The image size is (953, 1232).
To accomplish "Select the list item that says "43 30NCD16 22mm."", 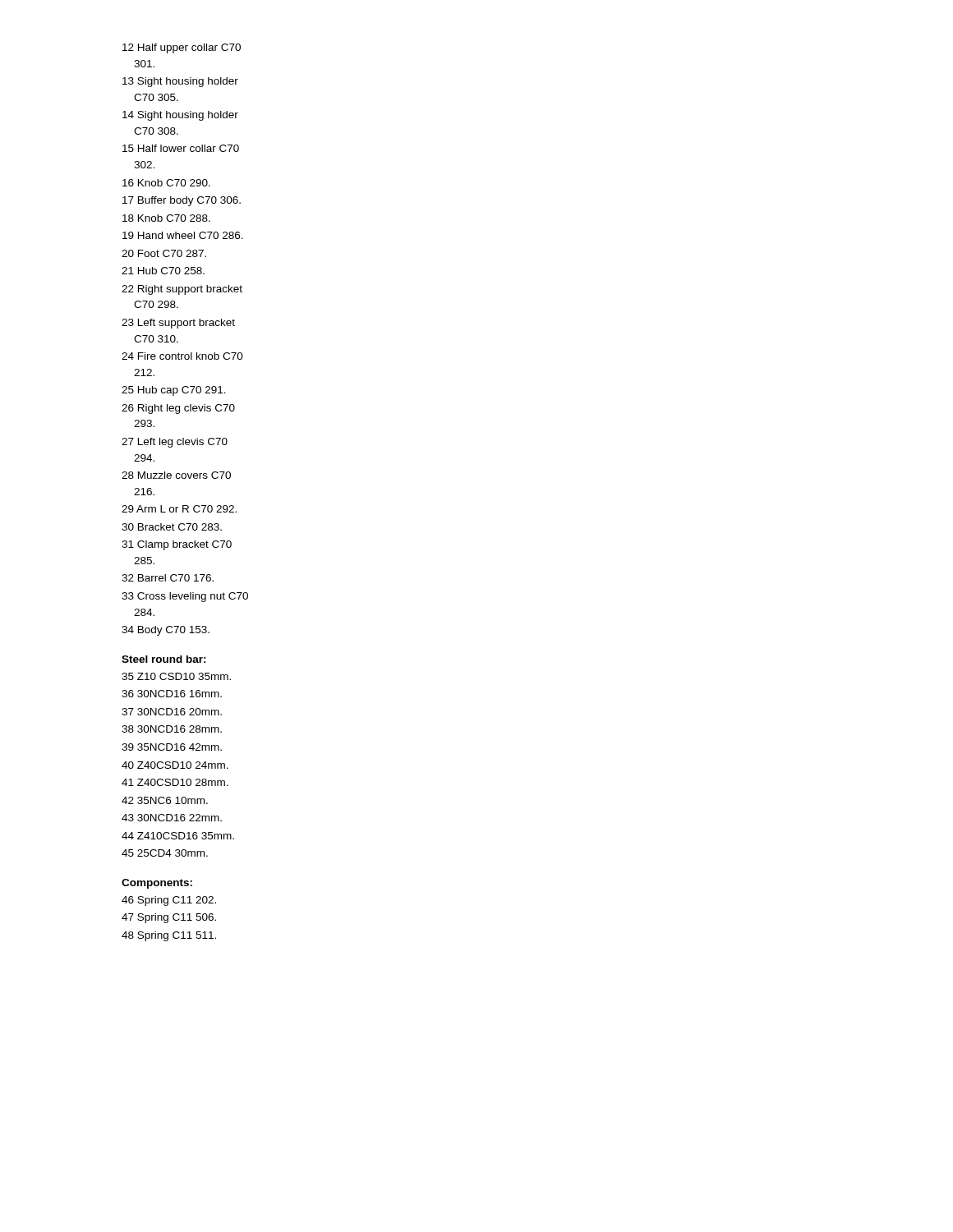I will pos(172,818).
